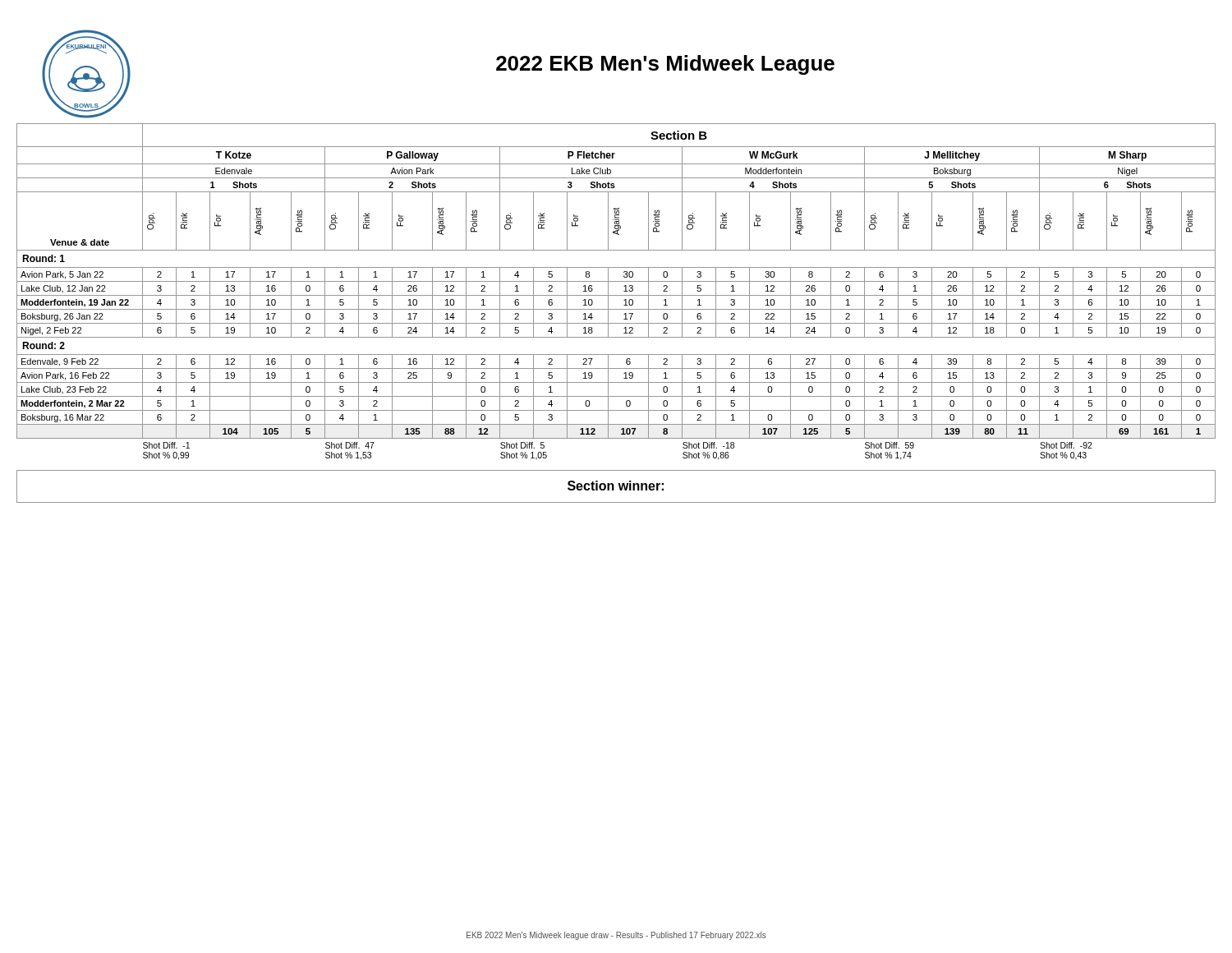The height and width of the screenshot is (953, 1232).
Task: Find the table that mentions "Avion Park"
Action: (x=616, y=313)
